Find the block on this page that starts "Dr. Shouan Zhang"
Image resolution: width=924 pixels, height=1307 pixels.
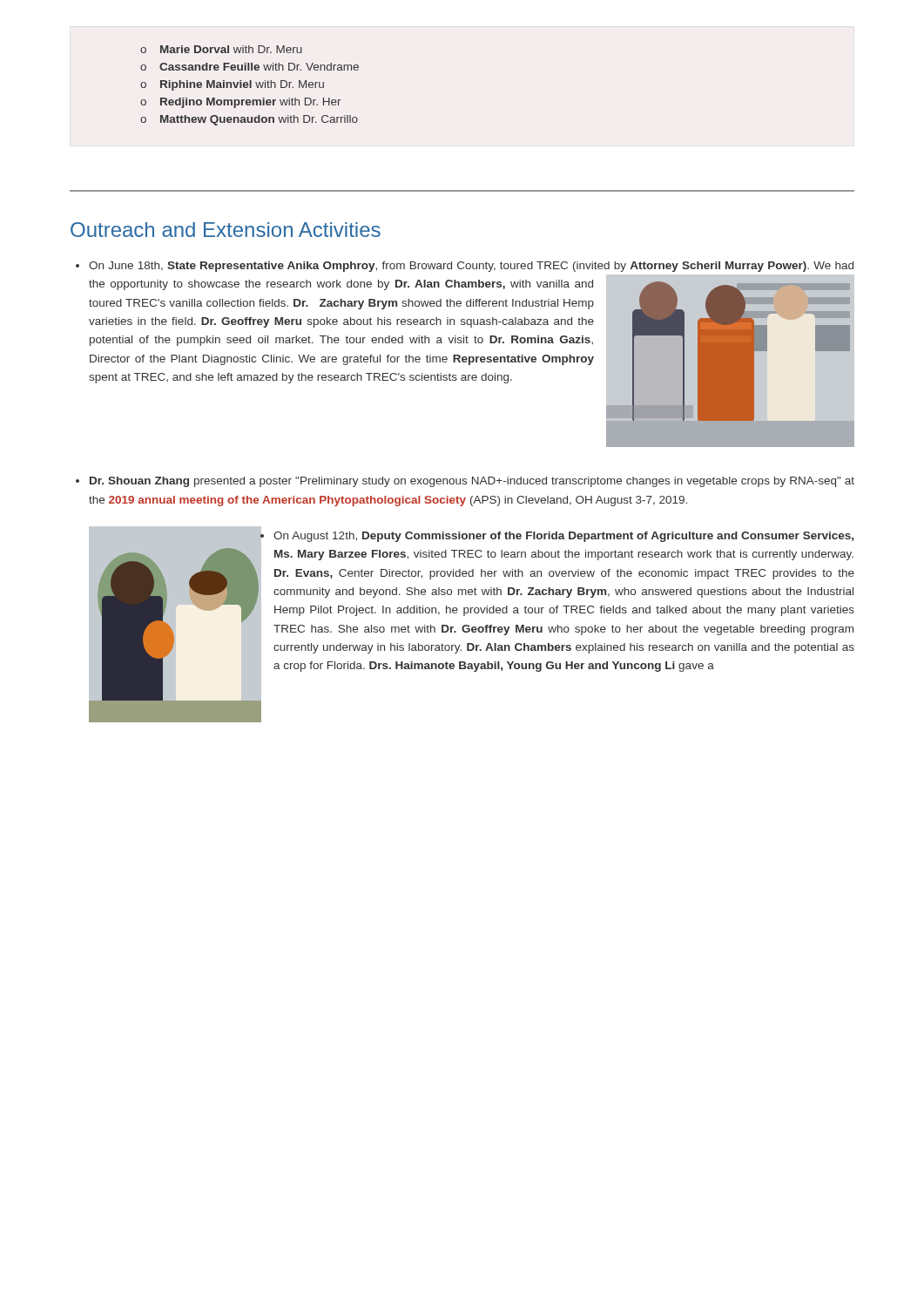point(472,490)
